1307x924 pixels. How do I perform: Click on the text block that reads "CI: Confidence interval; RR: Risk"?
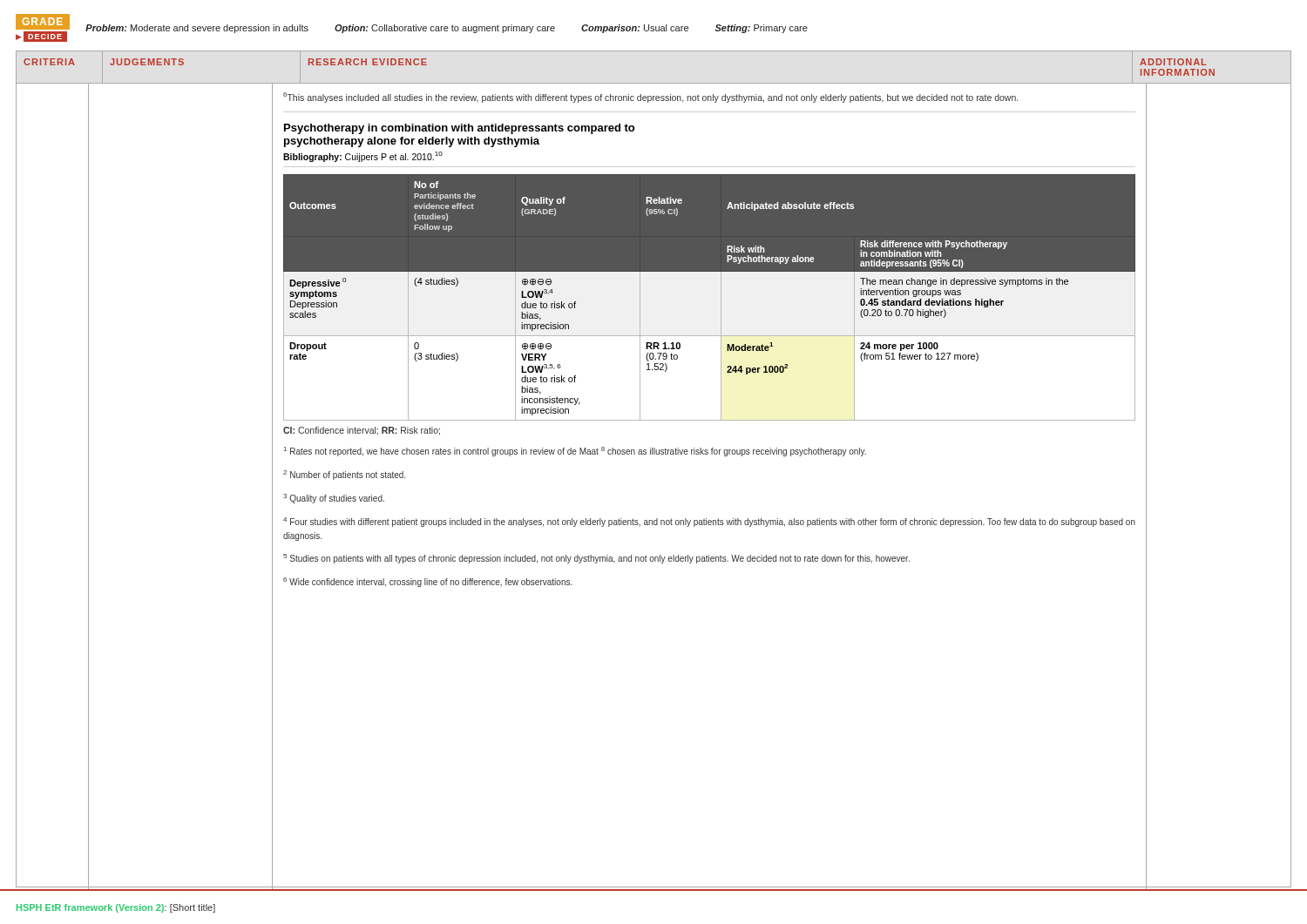[362, 430]
